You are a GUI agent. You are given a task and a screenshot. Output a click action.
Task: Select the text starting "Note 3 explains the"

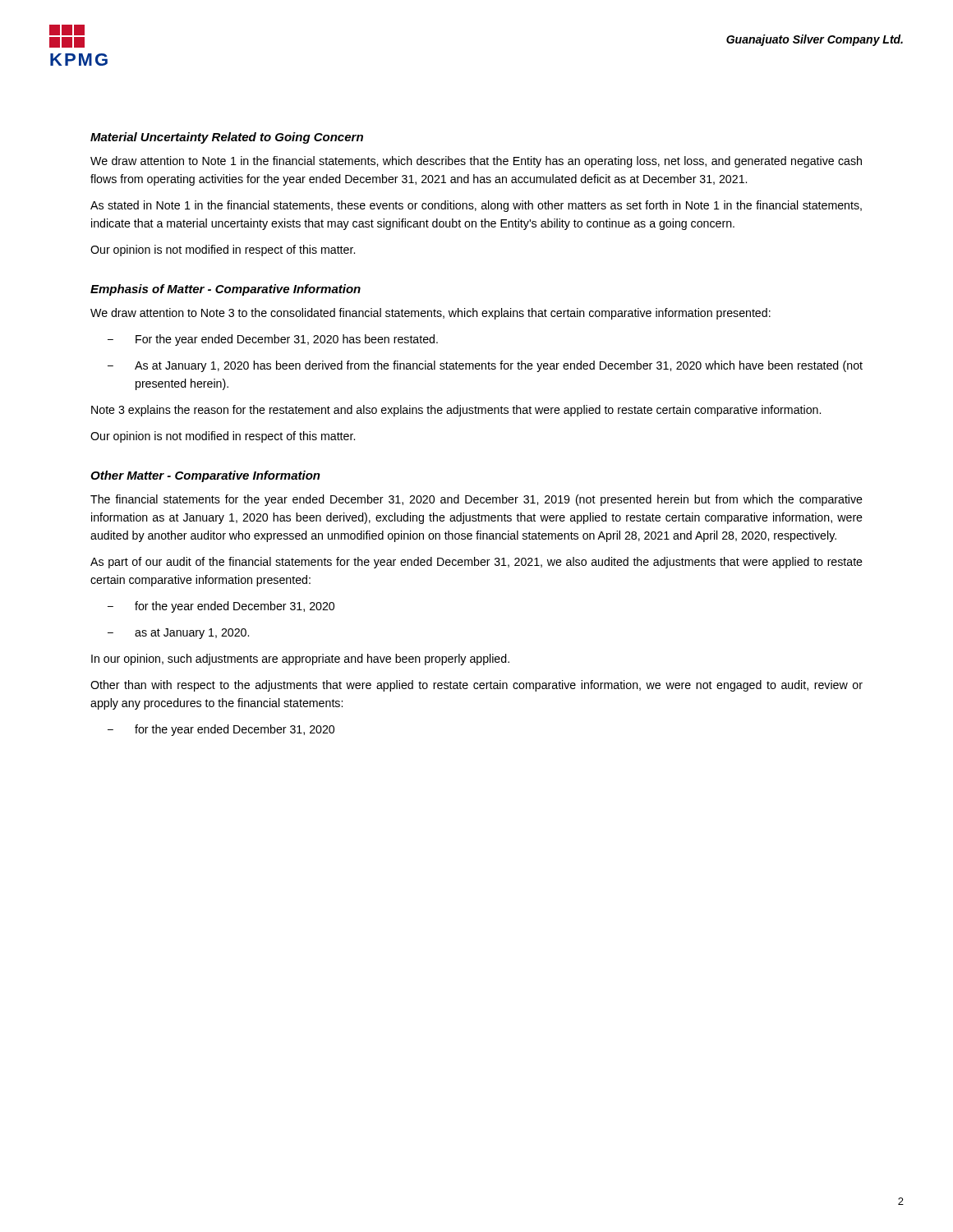pos(456,410)
